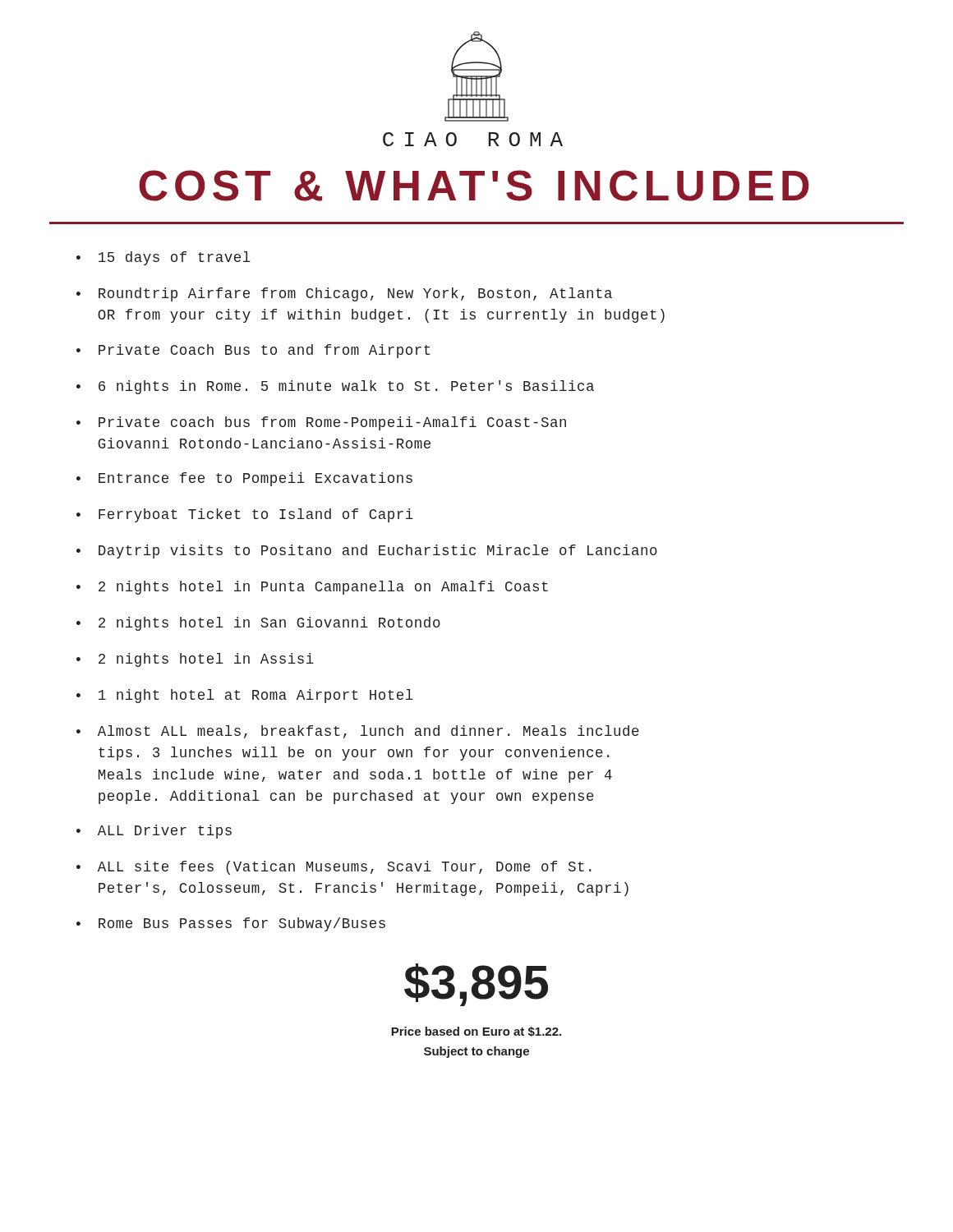The image size is (953, 1232).
Task: Locate the block starting "COST & WHAT'S INCLUDED"
Action: [476, 186]
